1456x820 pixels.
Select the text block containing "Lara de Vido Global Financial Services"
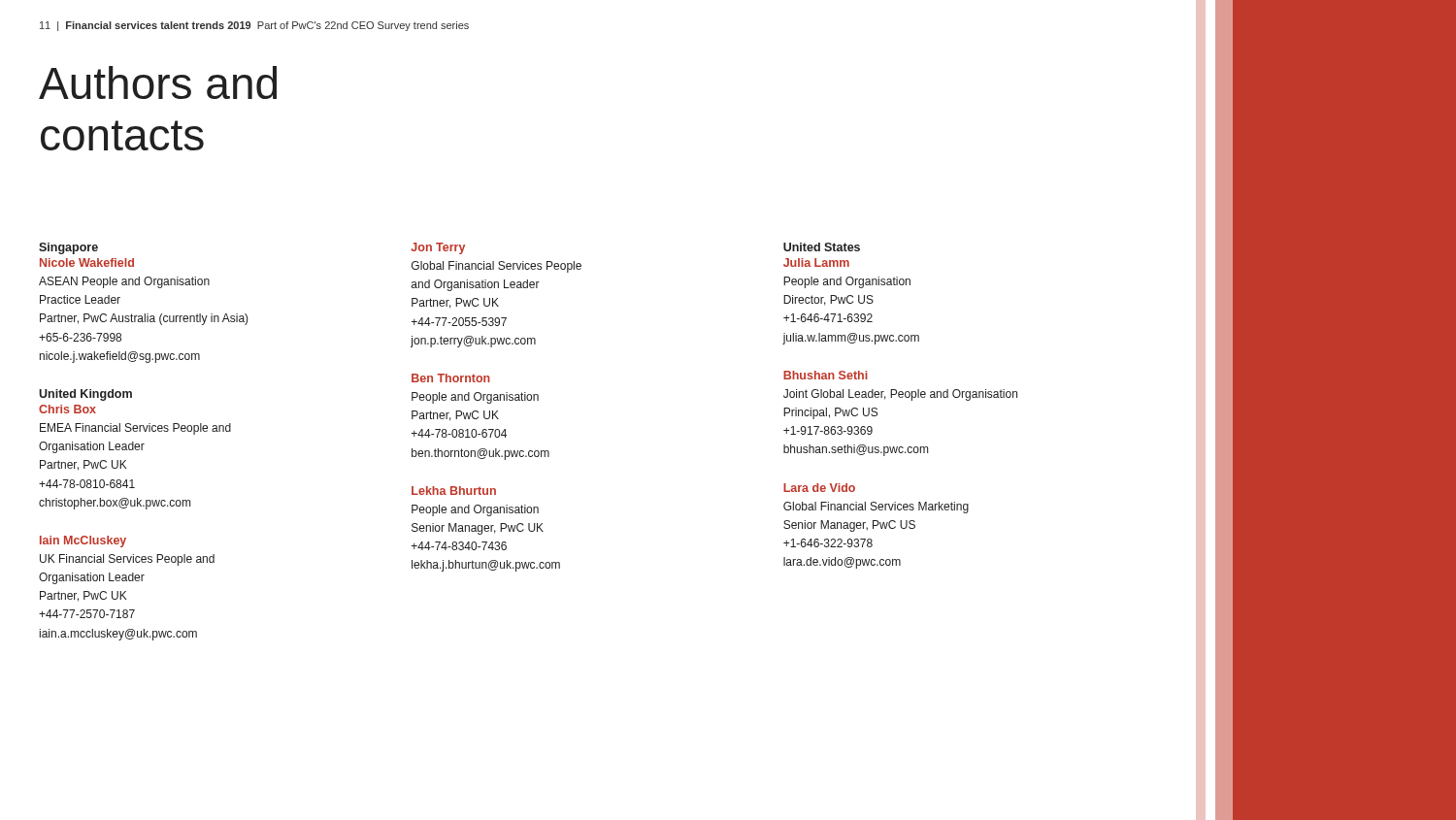819,488
